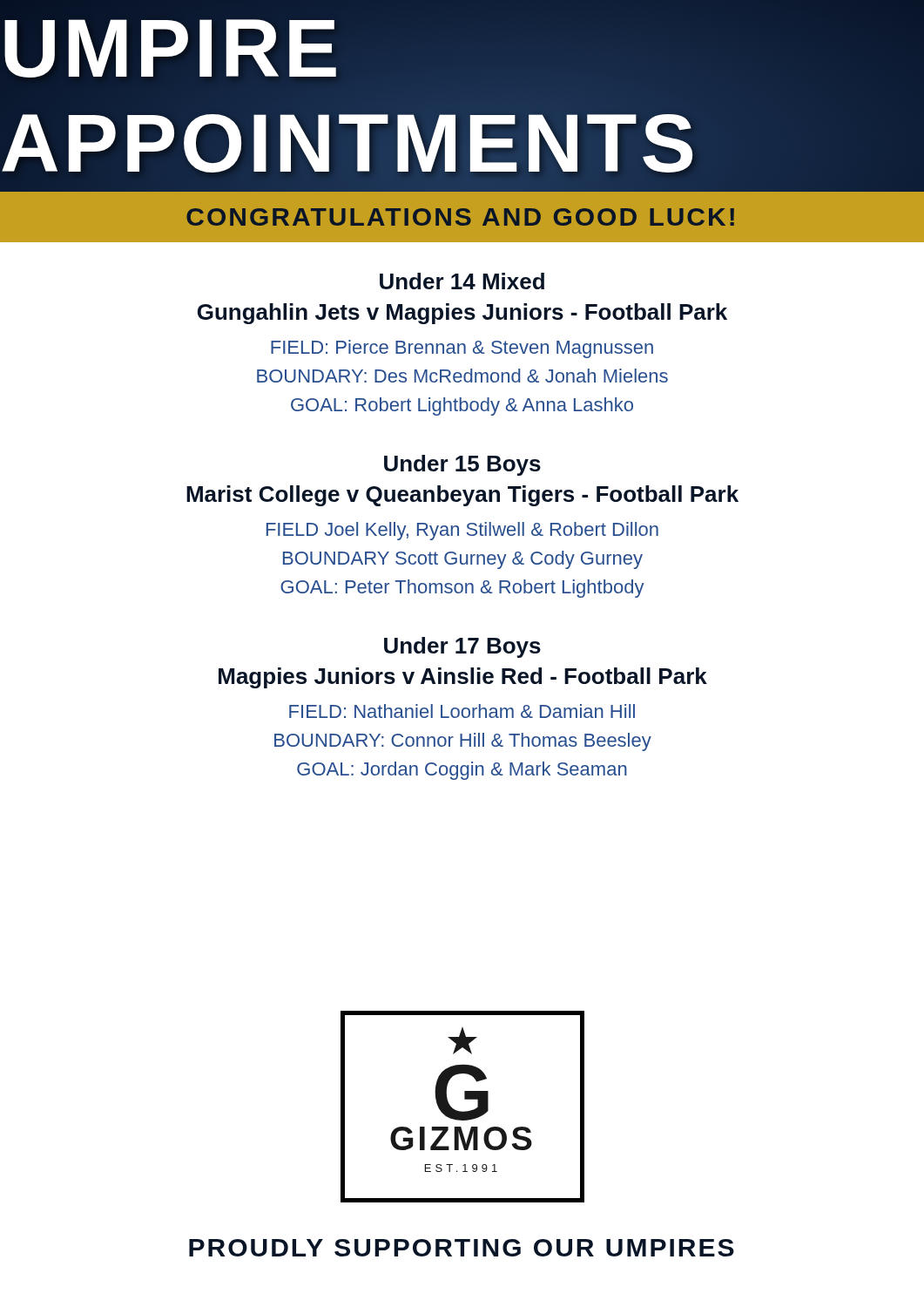
Task: Locate the text block starting "Under 17 Boys Magpies Juniors"
Action: click(462, 708)
